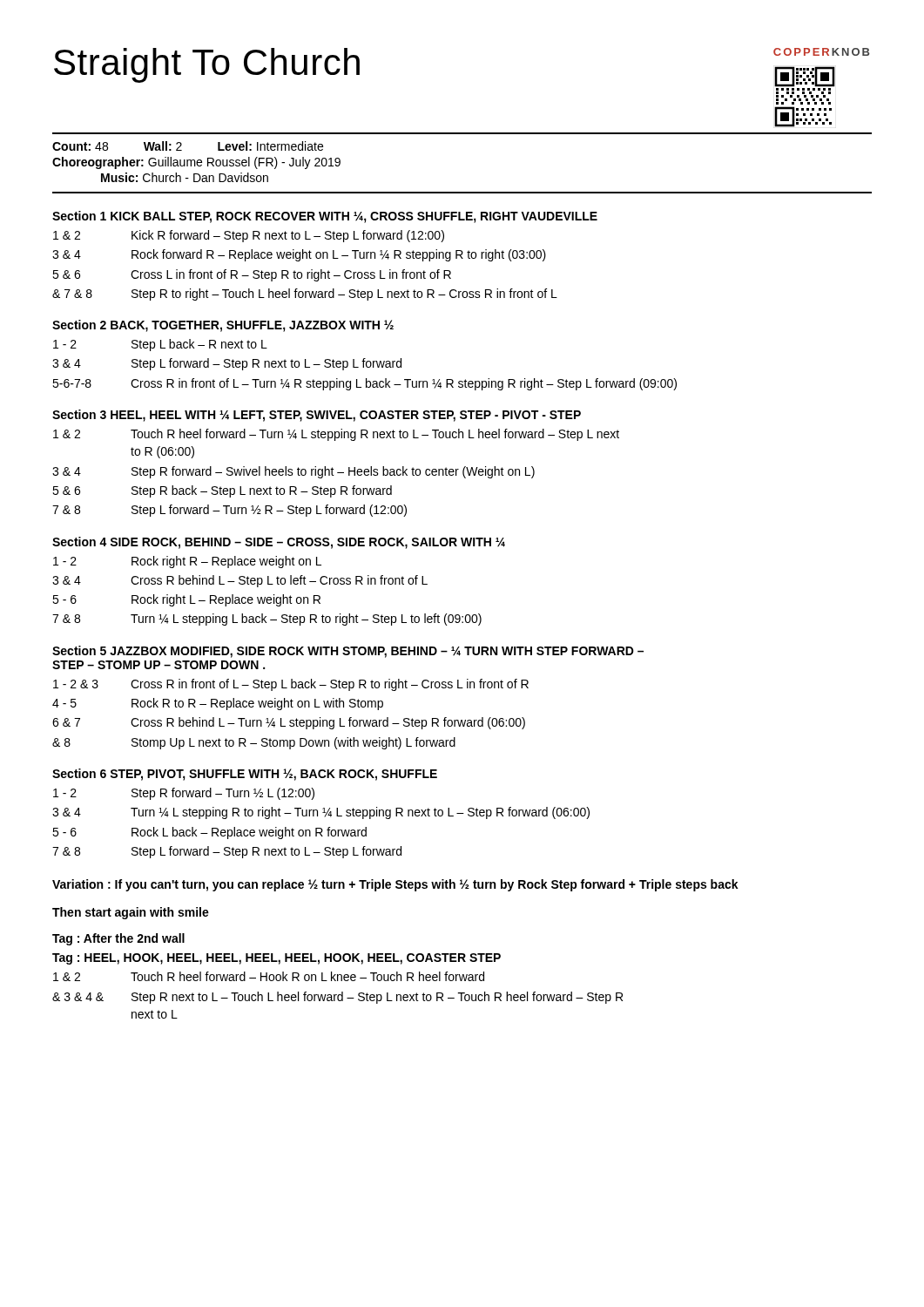Image resolution: width=924 pixels, height=1307 pixels.
Task: Point to the text block starting "Section 2 BACK,"
Action: (223, 325)
